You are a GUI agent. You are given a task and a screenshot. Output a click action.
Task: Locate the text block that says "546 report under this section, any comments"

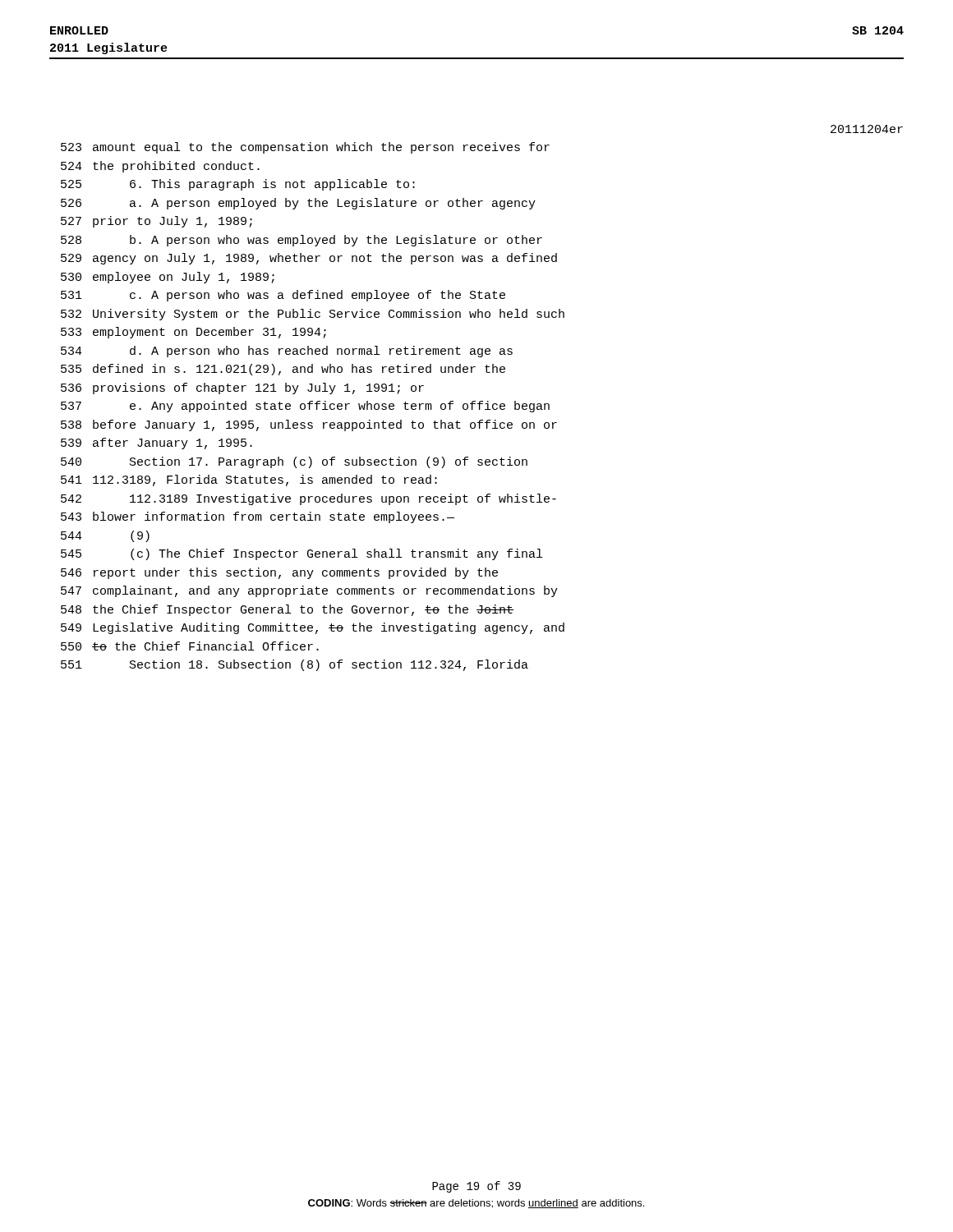tap(476, 574)
